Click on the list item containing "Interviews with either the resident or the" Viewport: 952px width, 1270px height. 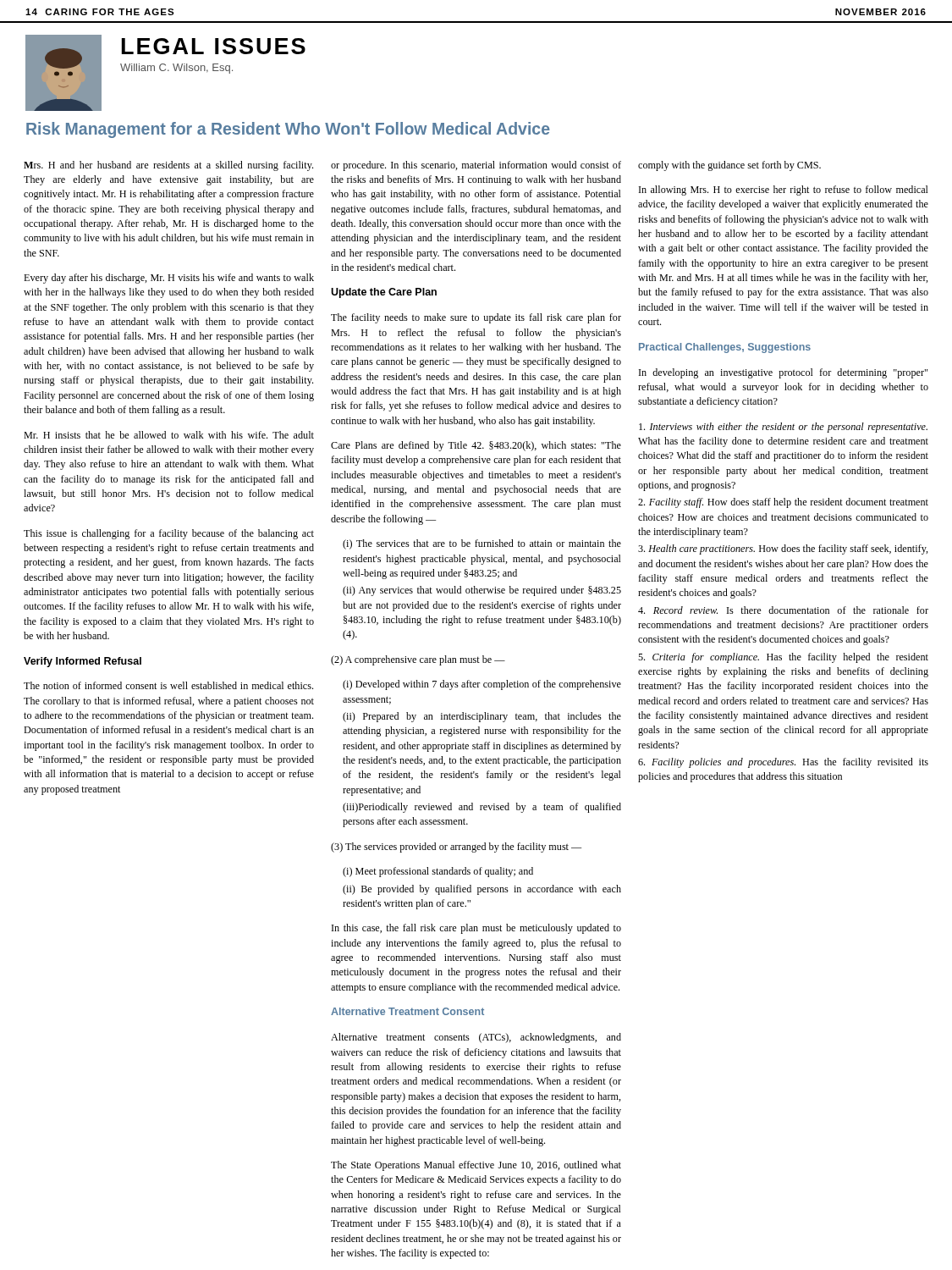783,456
